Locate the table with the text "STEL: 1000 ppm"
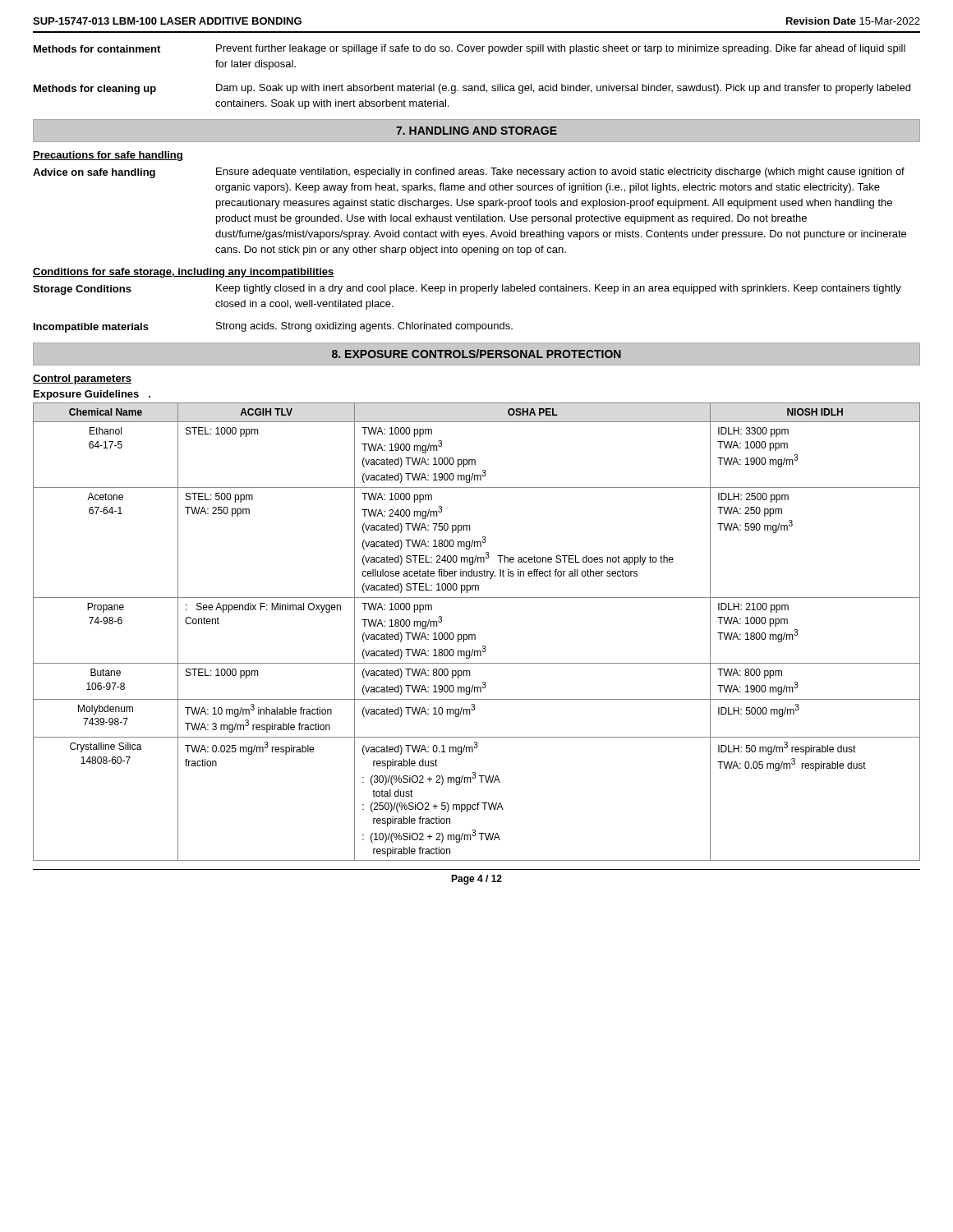Image resolution: width=953 pixels, height=1232 pixels. (476, 632)
